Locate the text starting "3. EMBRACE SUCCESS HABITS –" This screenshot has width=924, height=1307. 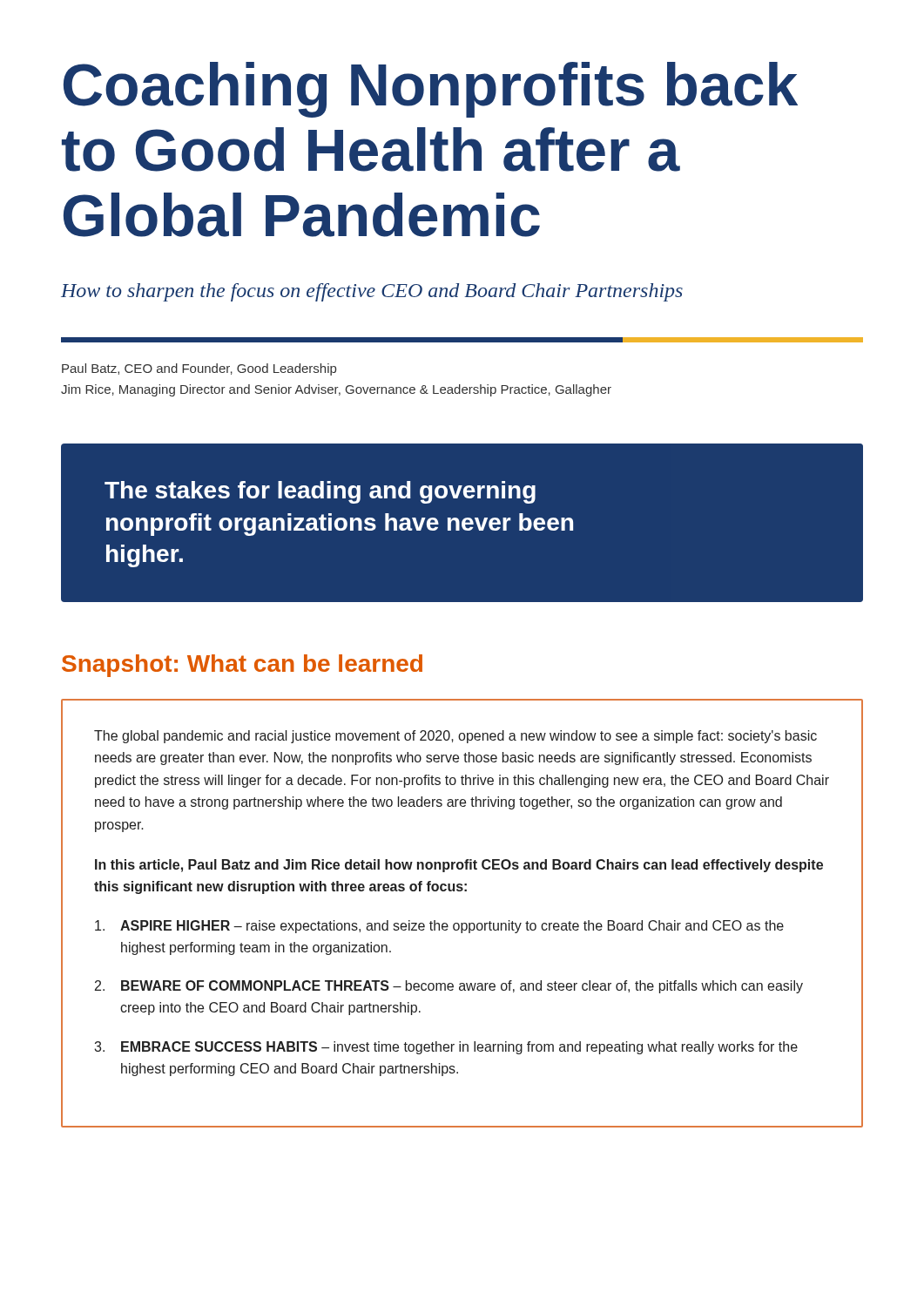(462, 1058)
